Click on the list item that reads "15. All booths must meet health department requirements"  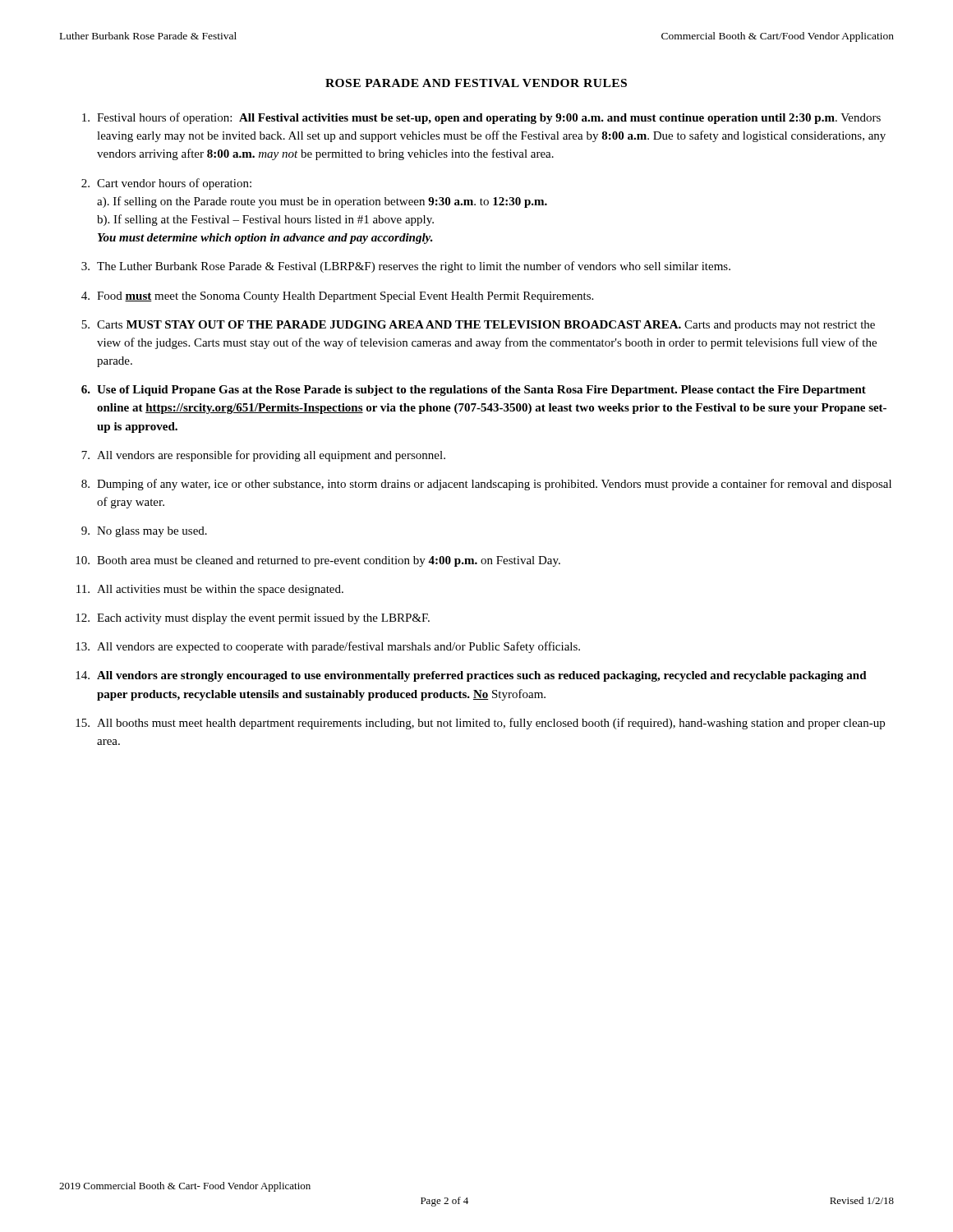click(x=476, y=732)
